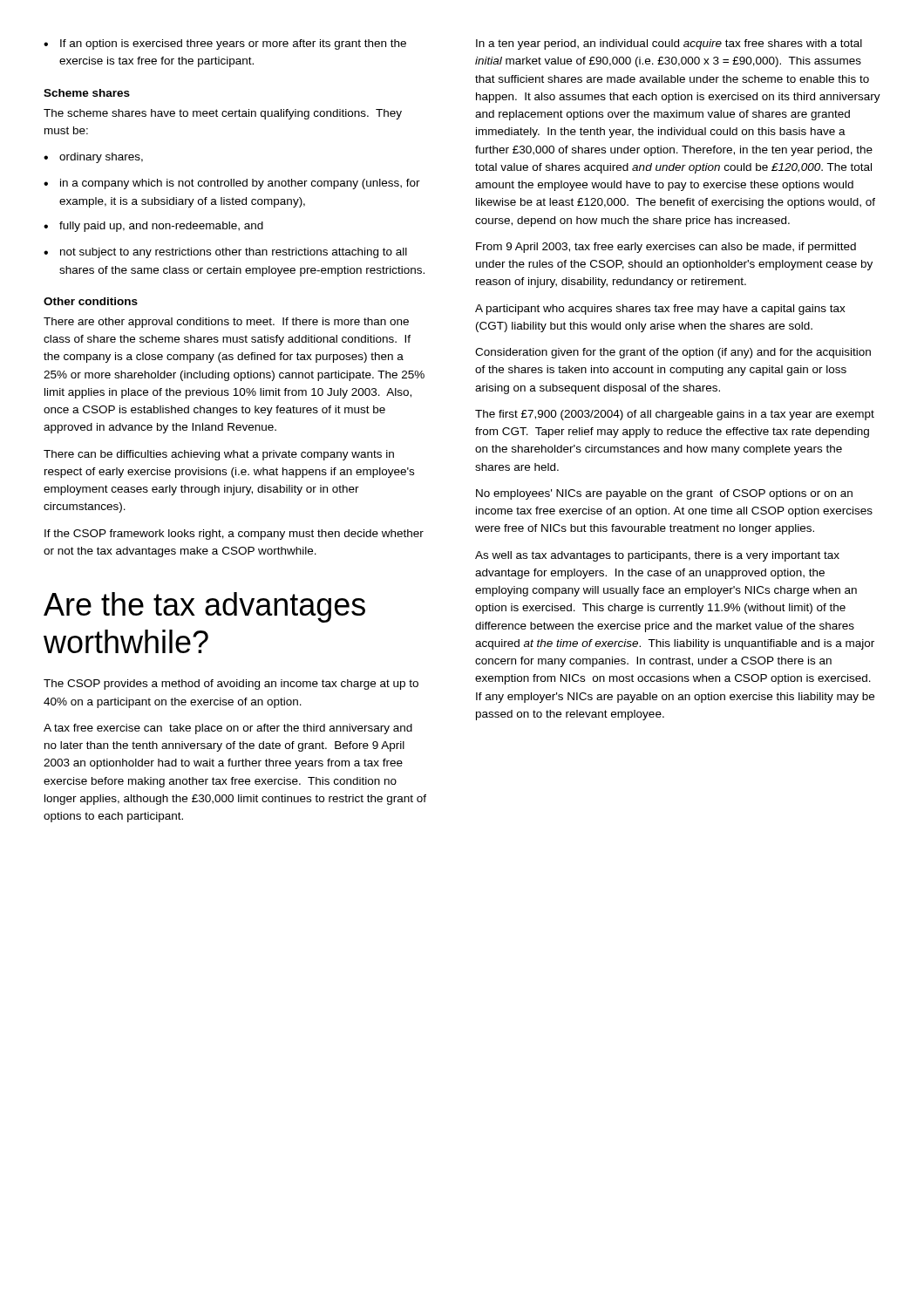Viewport: 924px width, 1308px height.
Task: Select the text starting "In a ten year period, an"
Action: (678, 131)
